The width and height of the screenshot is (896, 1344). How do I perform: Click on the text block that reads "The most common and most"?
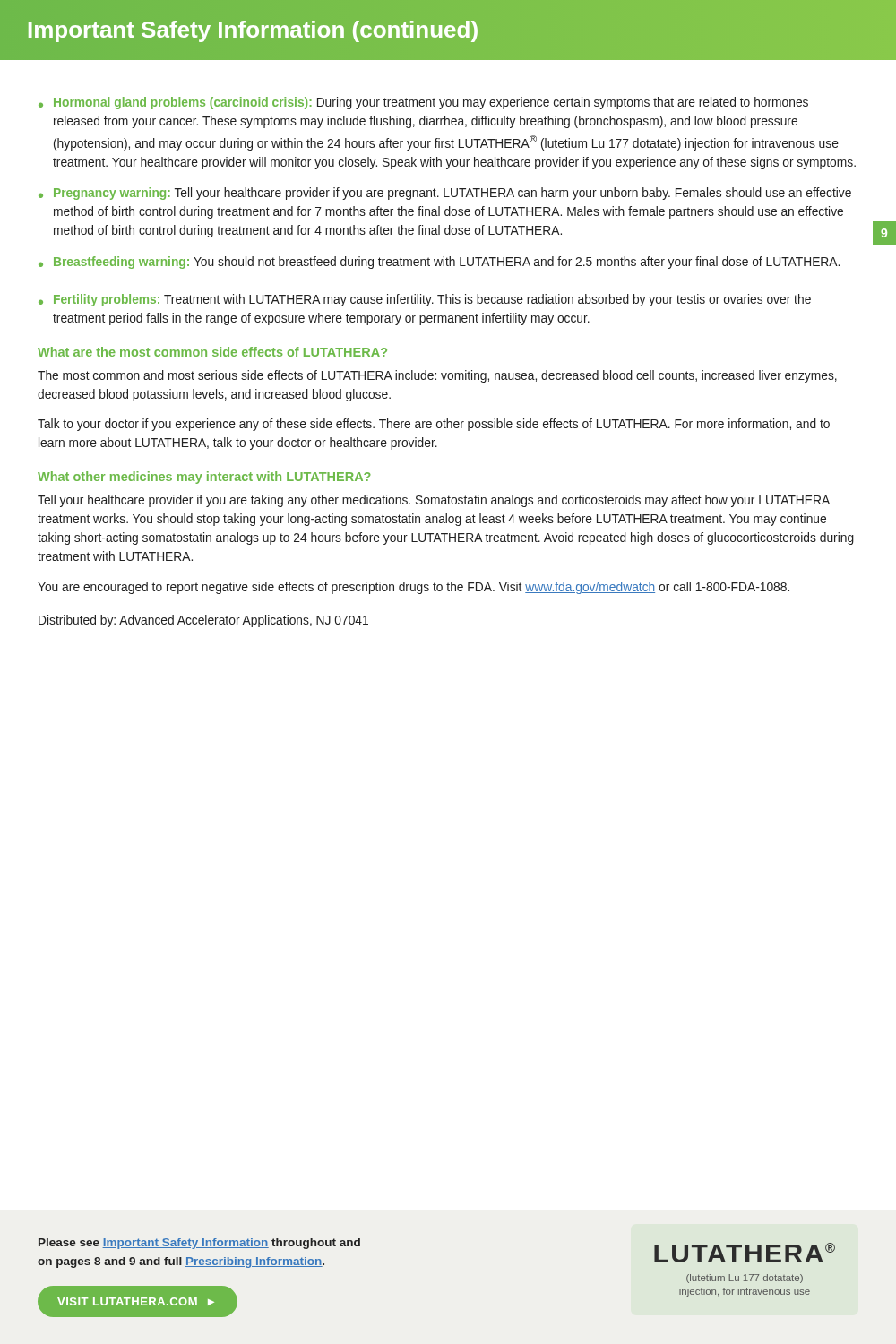coord(438,385)
